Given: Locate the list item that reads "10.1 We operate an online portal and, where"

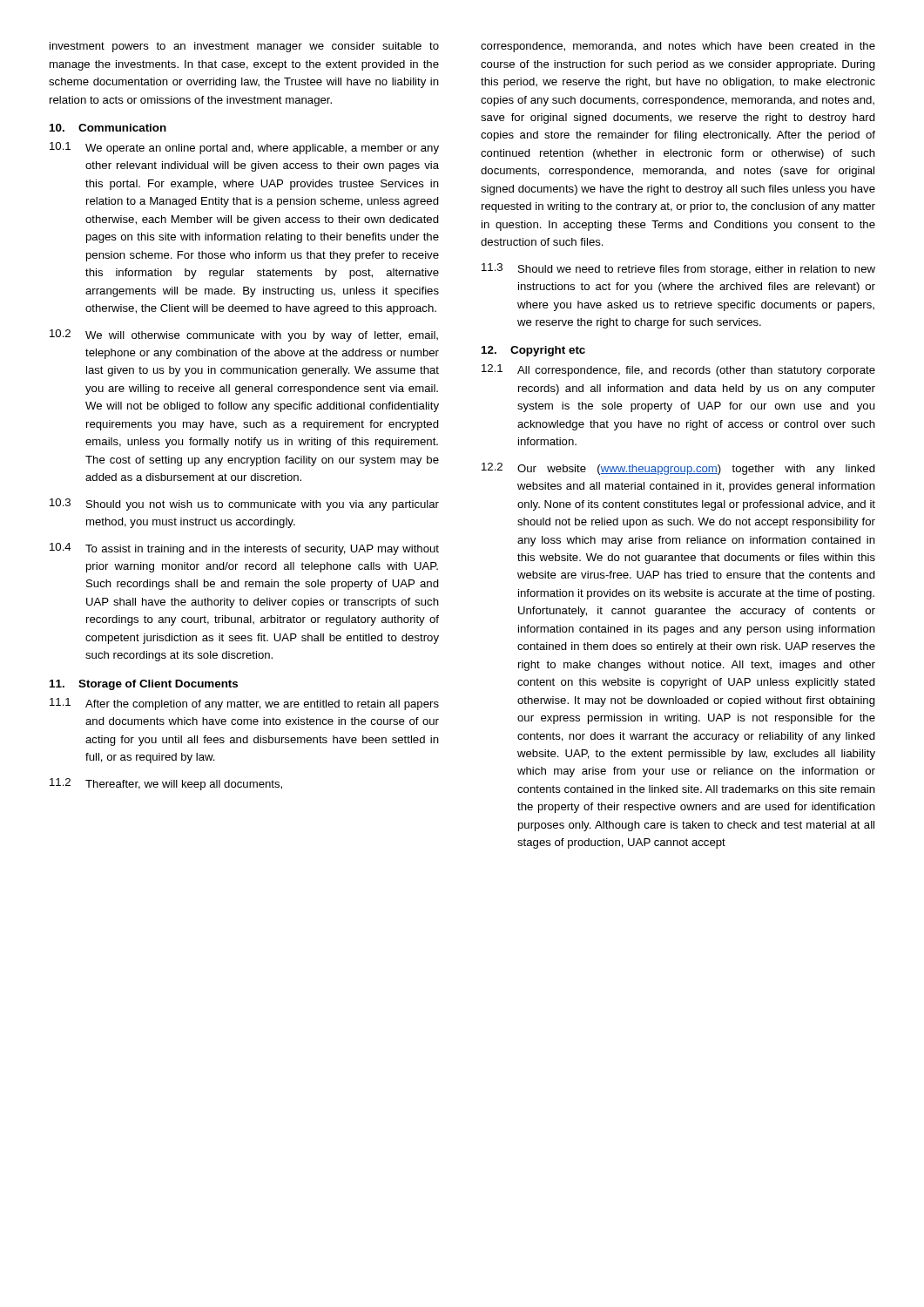Looking at the screenshot, I should (244, 229).
